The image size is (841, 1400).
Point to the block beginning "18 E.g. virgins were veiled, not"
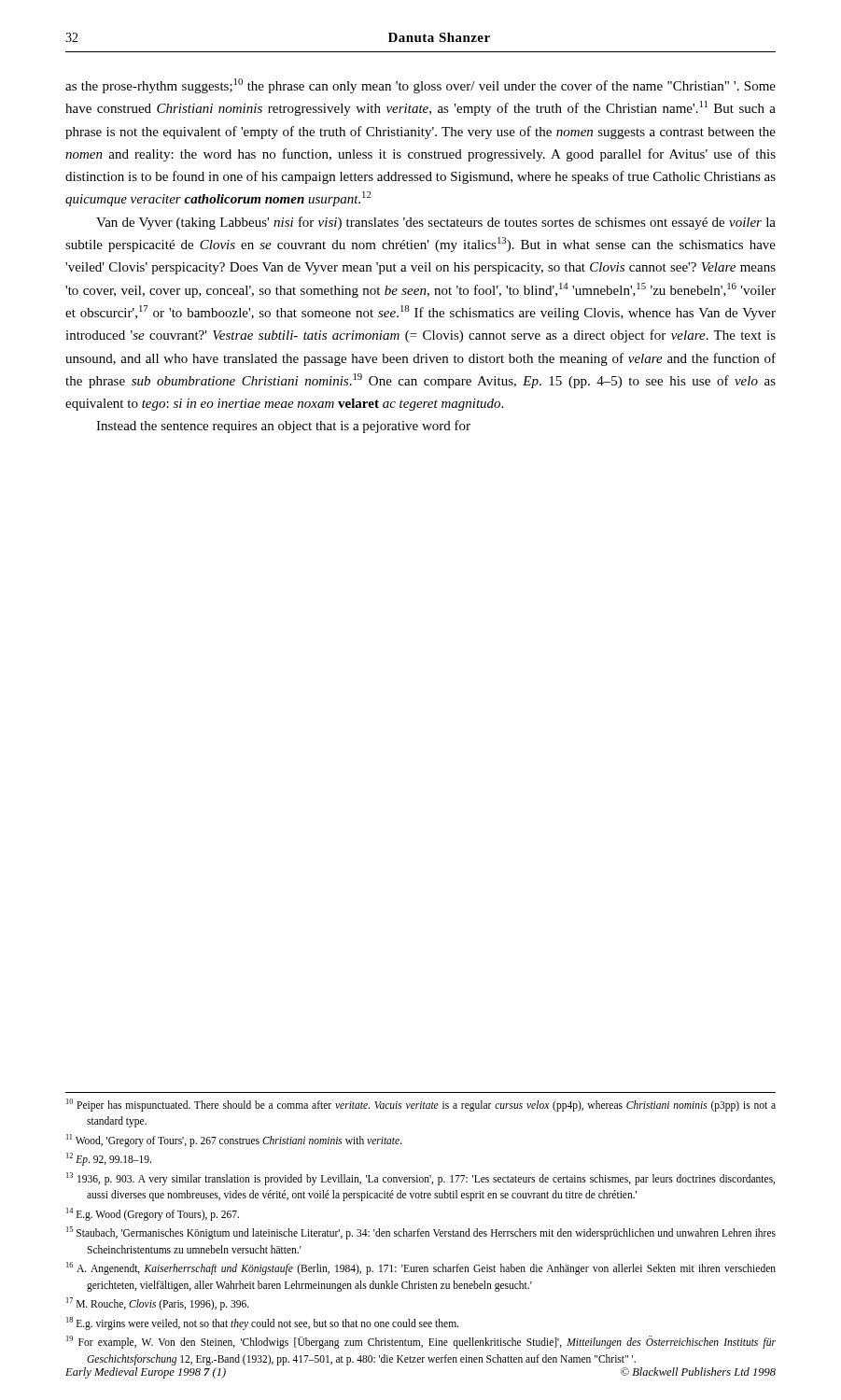[262, 1322]
